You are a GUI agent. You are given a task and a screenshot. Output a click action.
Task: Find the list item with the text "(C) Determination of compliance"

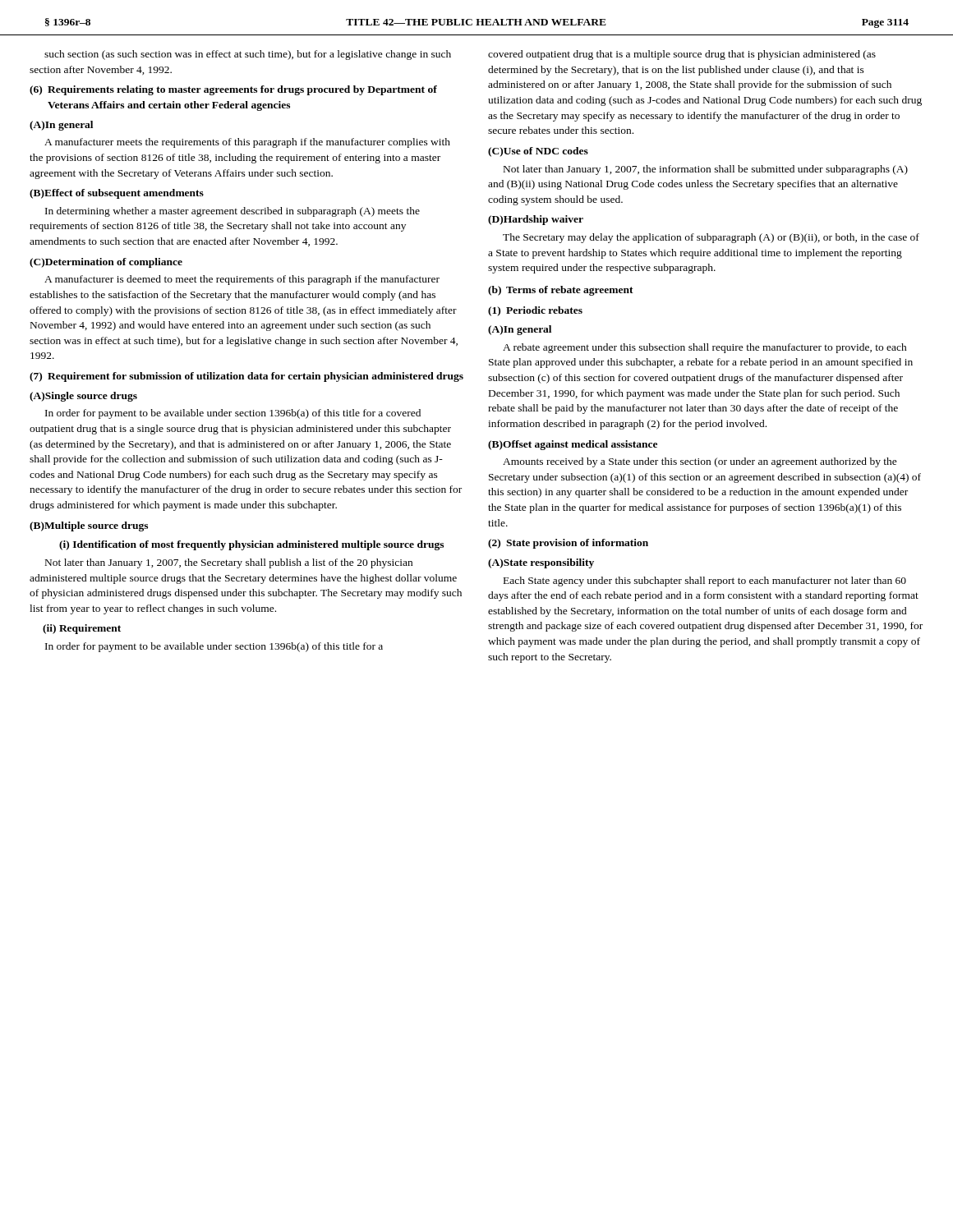click(x=106, y=263)
